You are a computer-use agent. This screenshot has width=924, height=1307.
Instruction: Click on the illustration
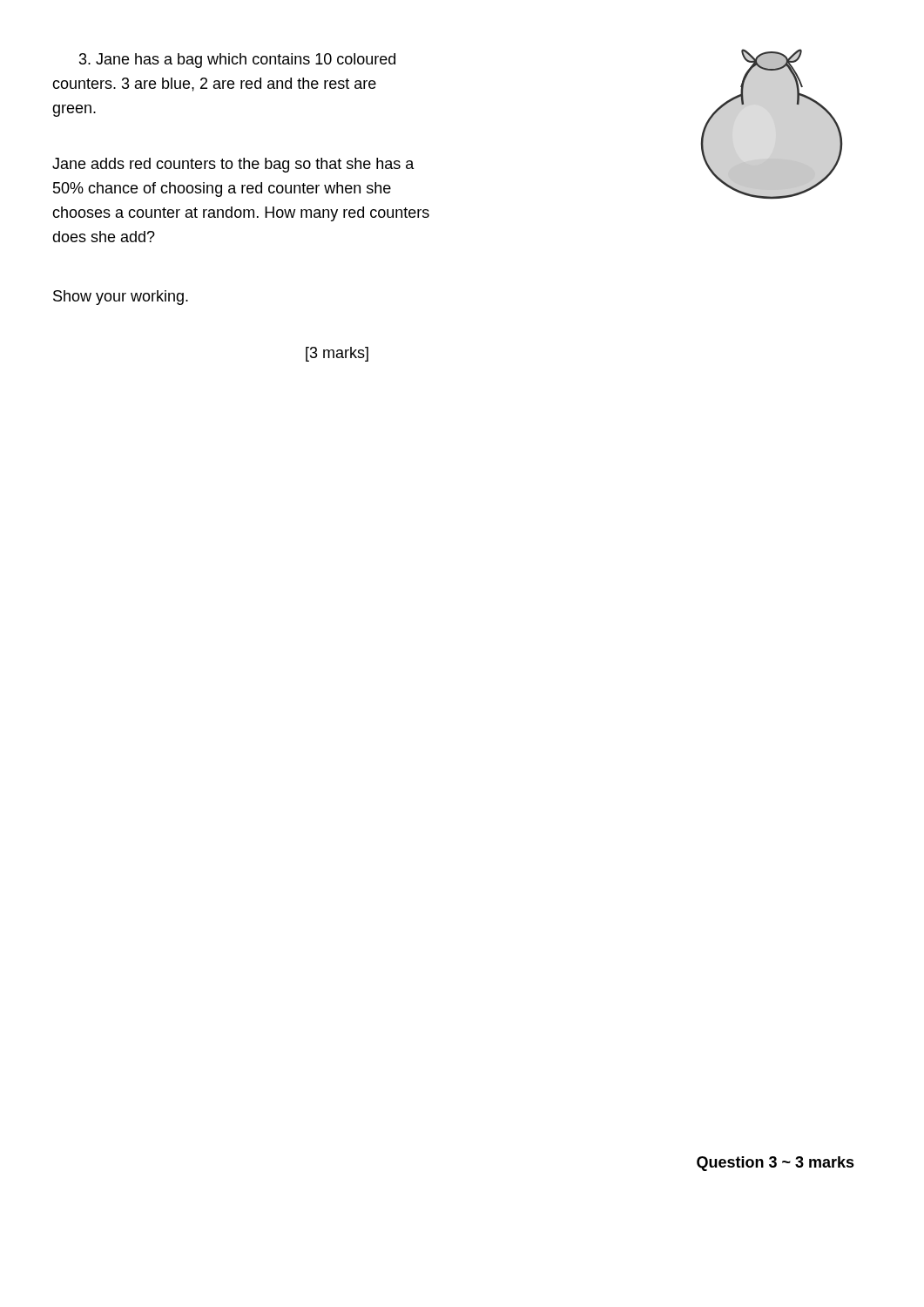tap(767, 118)
